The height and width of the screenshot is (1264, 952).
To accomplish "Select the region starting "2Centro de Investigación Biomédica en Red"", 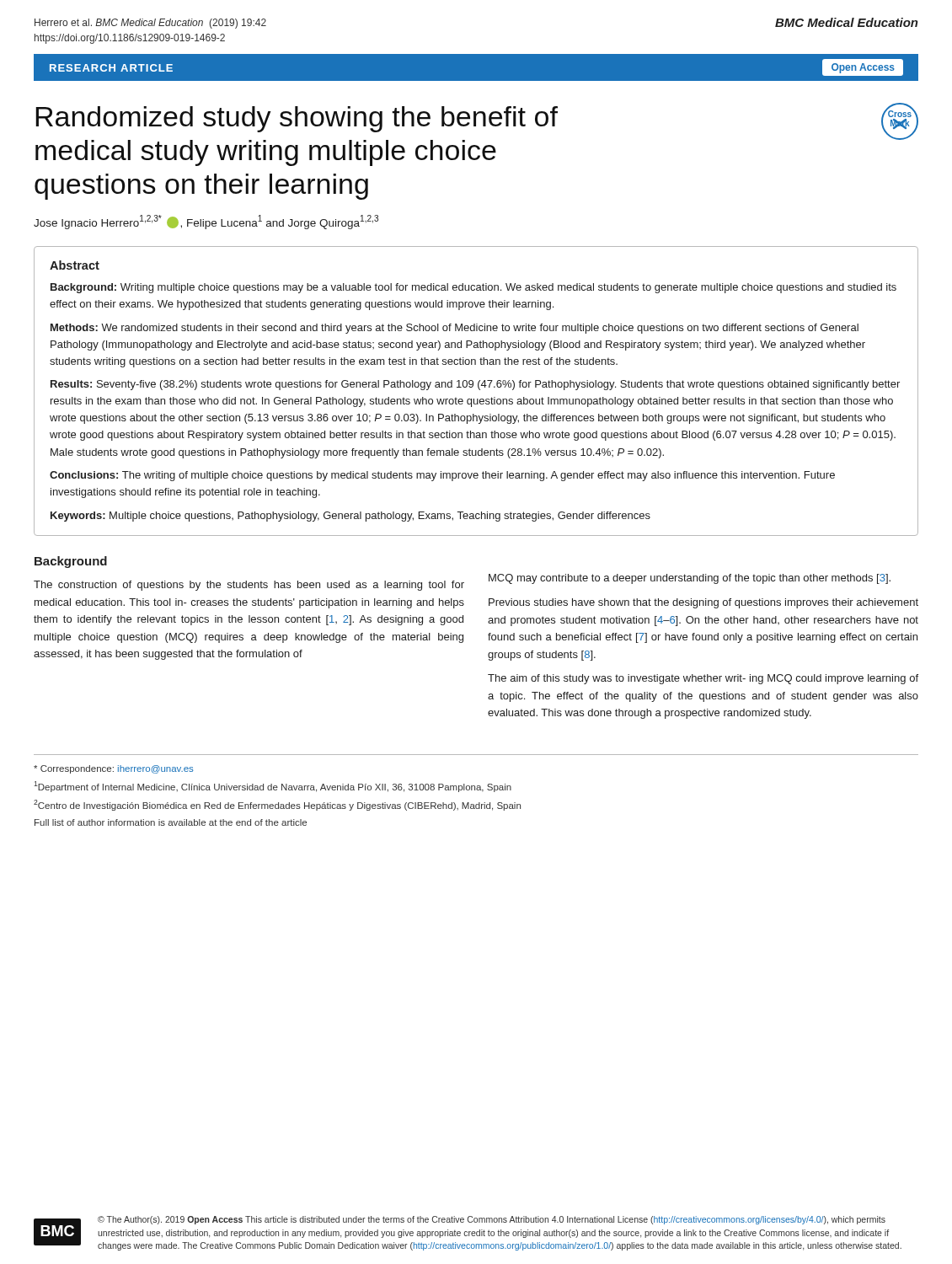I will pyautogui.click(x=278, y=804).
